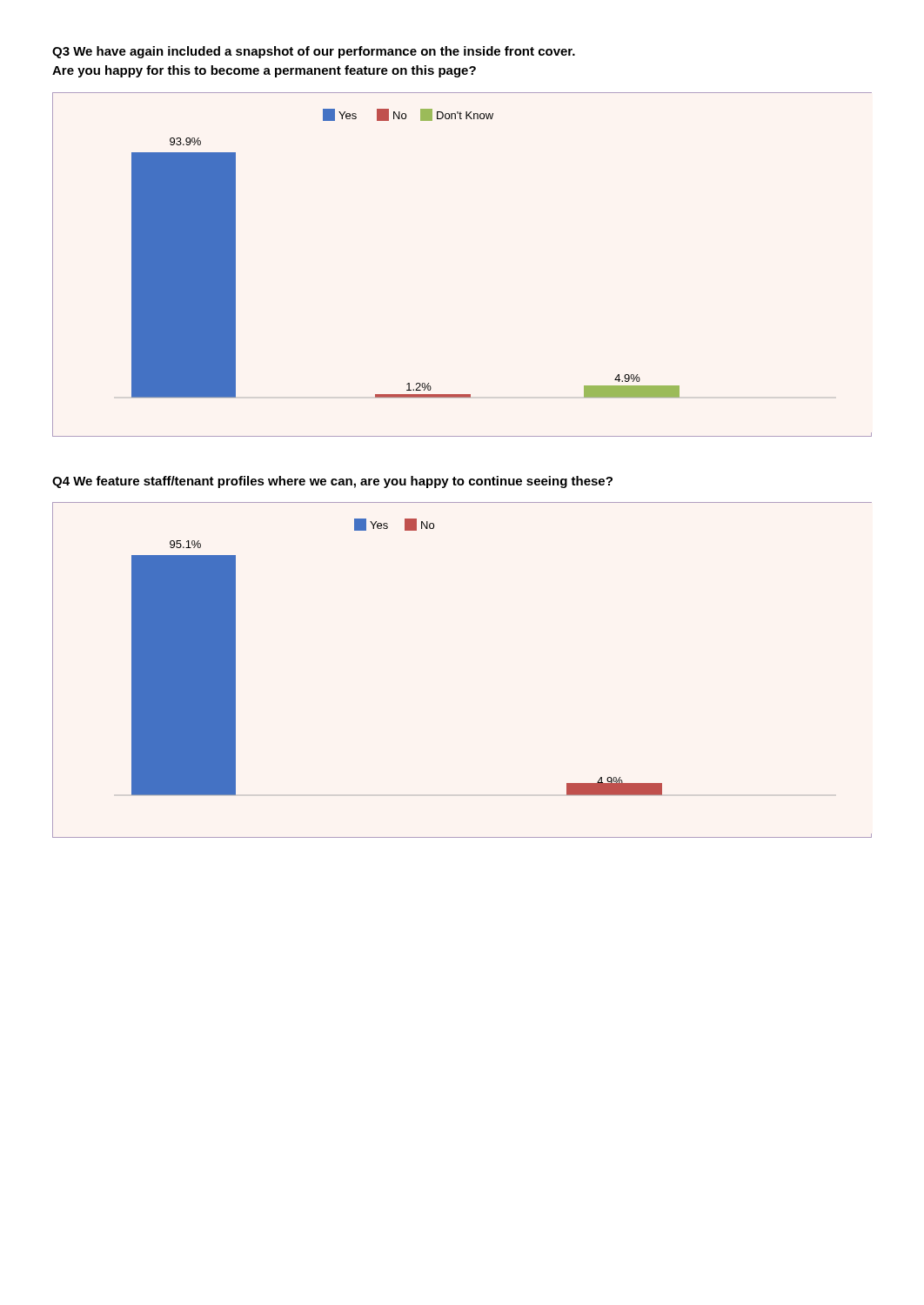Locate the text block starting "Q4 We feature staff/tenant profiles where we"
This screenshot has width=924, height=1305.
click(x=333, y=480)
